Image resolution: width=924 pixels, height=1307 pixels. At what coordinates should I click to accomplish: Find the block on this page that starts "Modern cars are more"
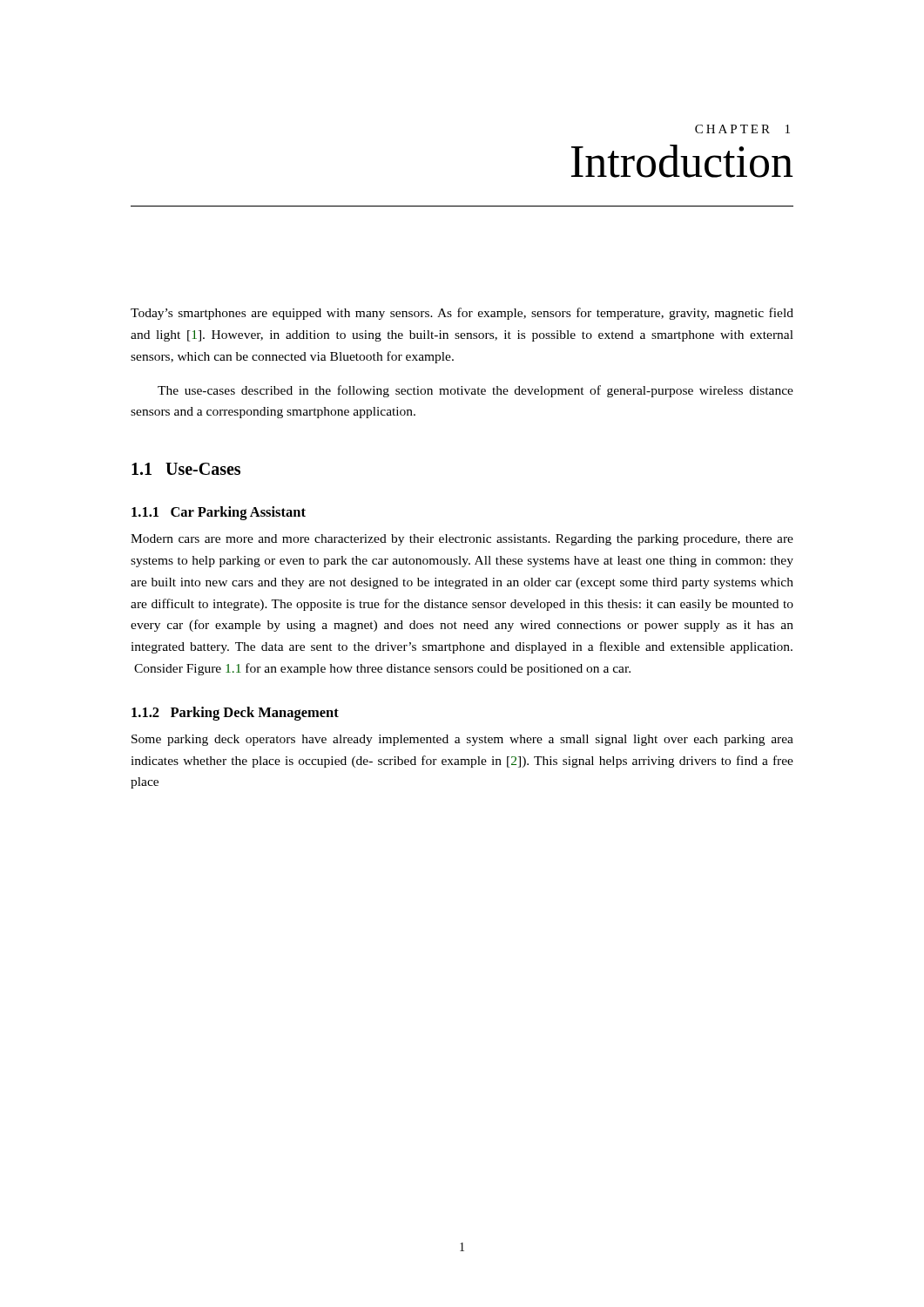coord(462,603)
